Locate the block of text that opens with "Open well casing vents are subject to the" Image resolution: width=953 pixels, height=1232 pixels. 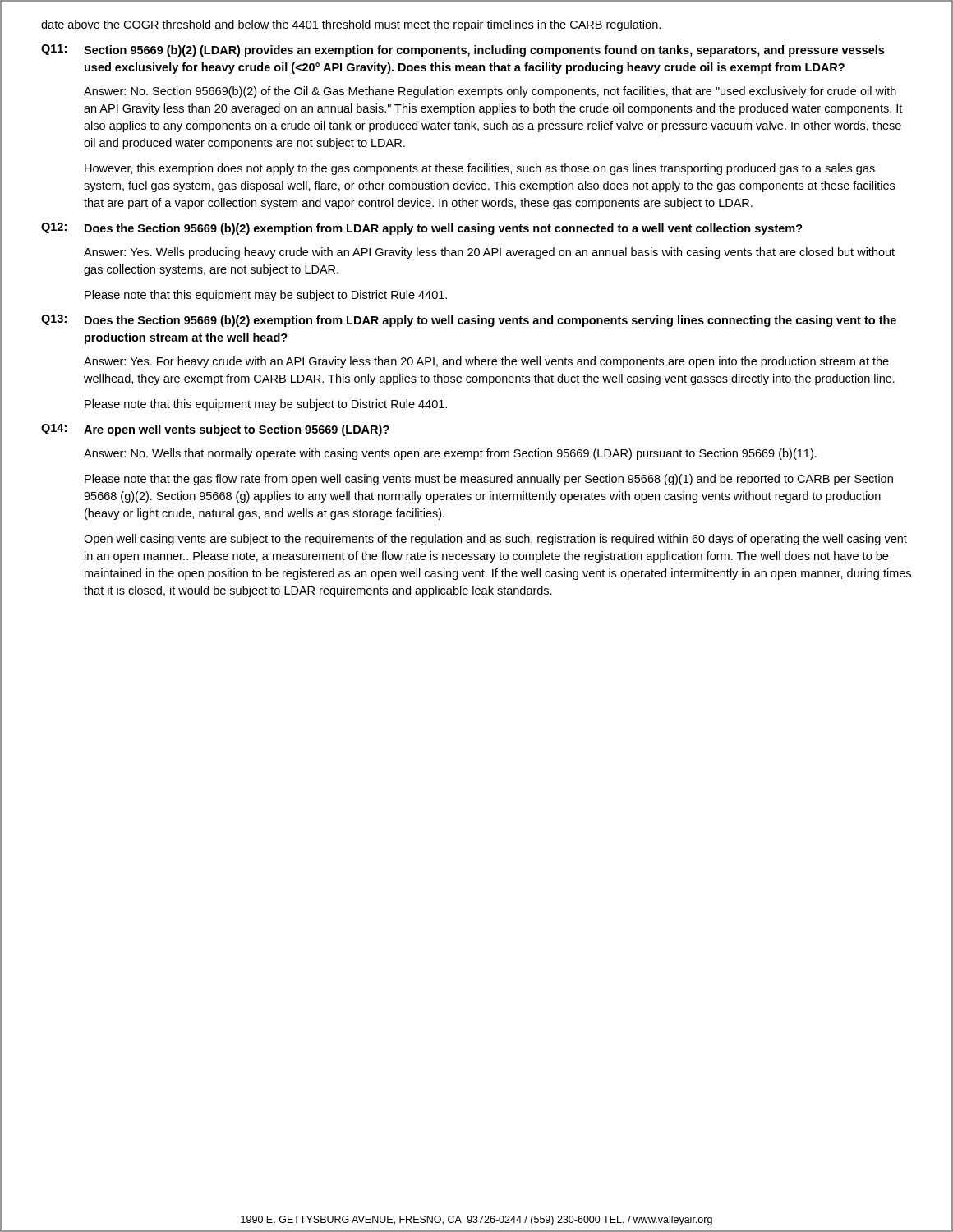tap(498, 565)
